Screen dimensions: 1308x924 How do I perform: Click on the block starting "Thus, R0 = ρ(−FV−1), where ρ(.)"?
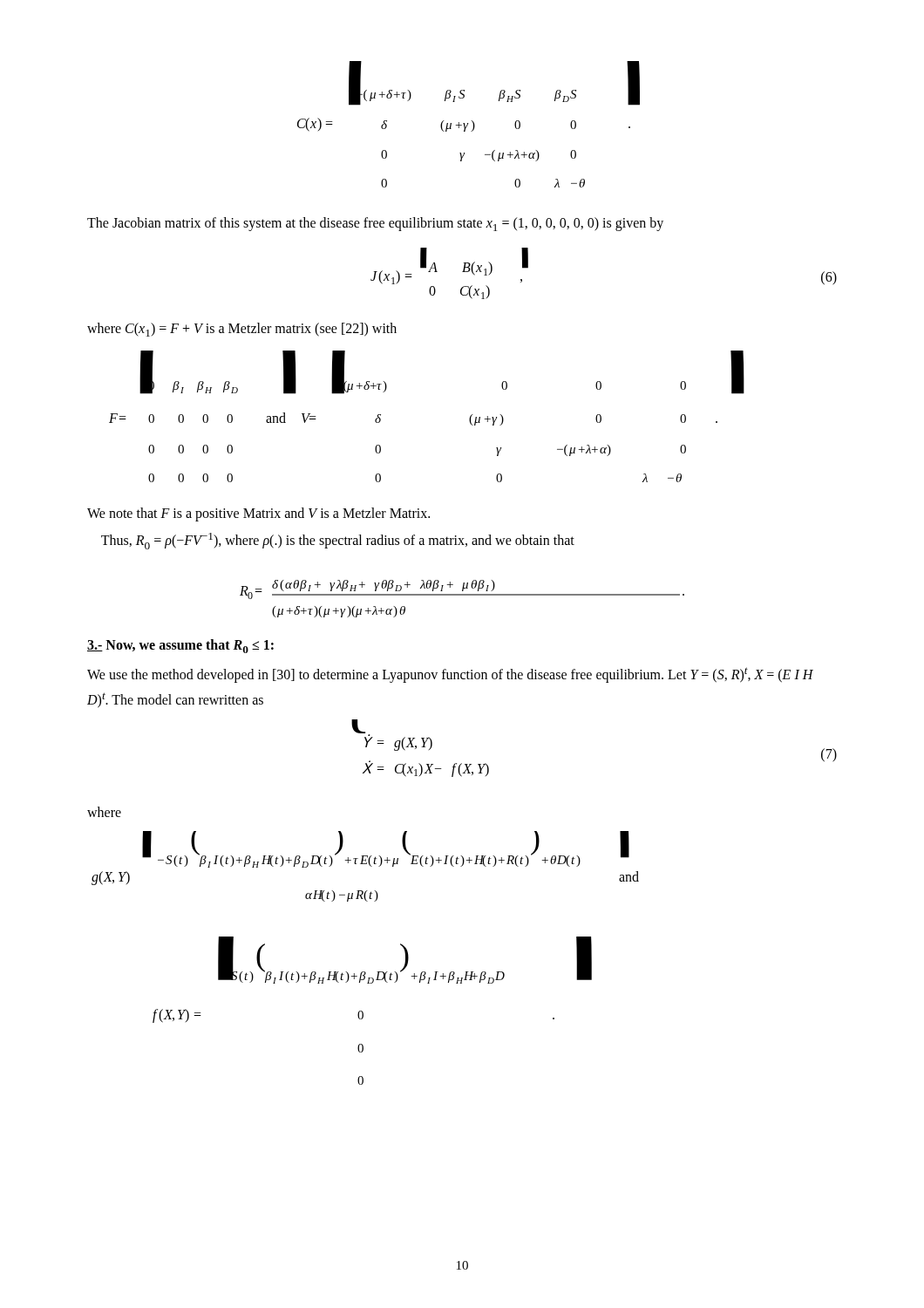pos(331,540)
